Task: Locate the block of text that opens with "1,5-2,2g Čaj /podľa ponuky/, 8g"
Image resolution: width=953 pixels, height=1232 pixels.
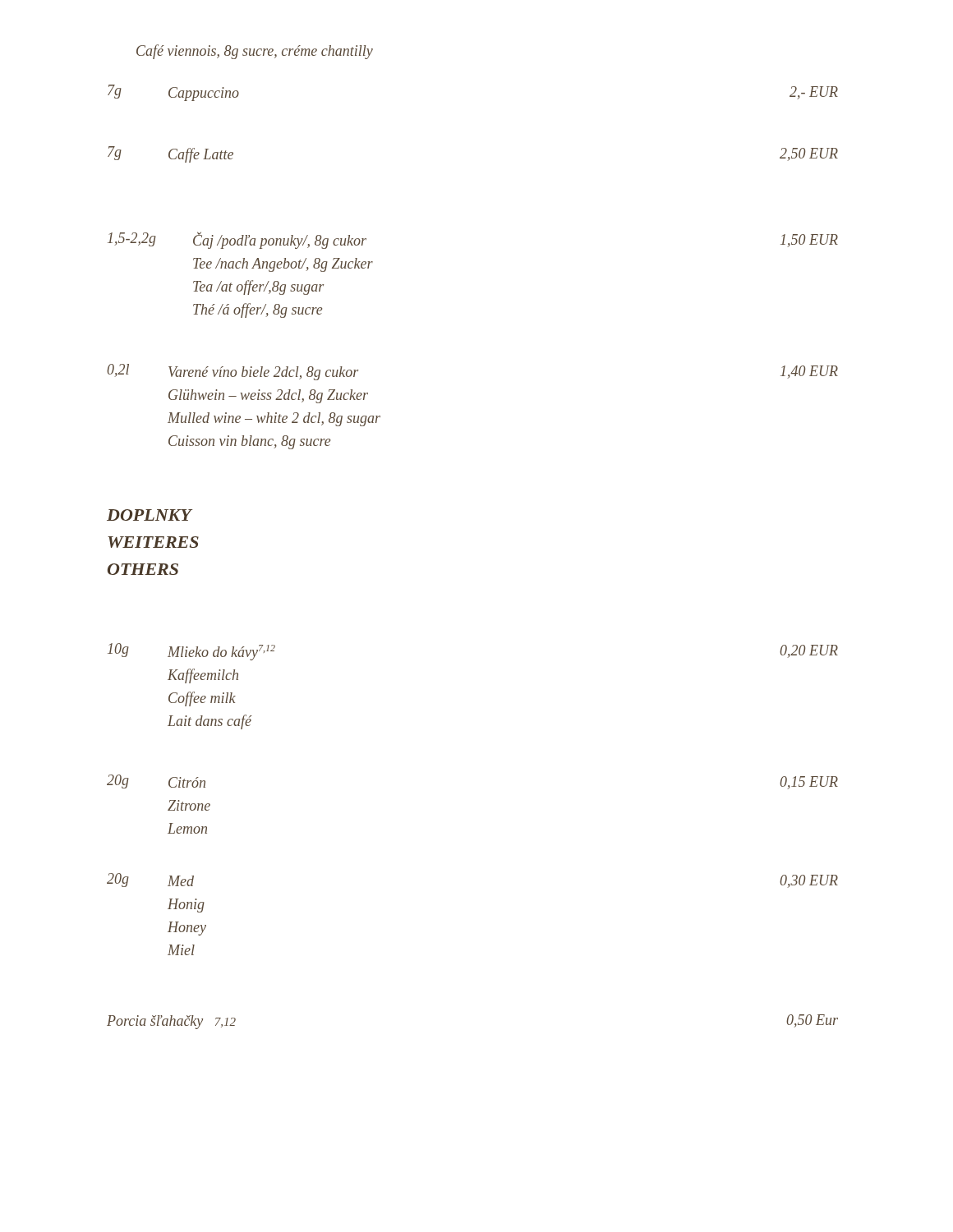Action: (132, 241)
